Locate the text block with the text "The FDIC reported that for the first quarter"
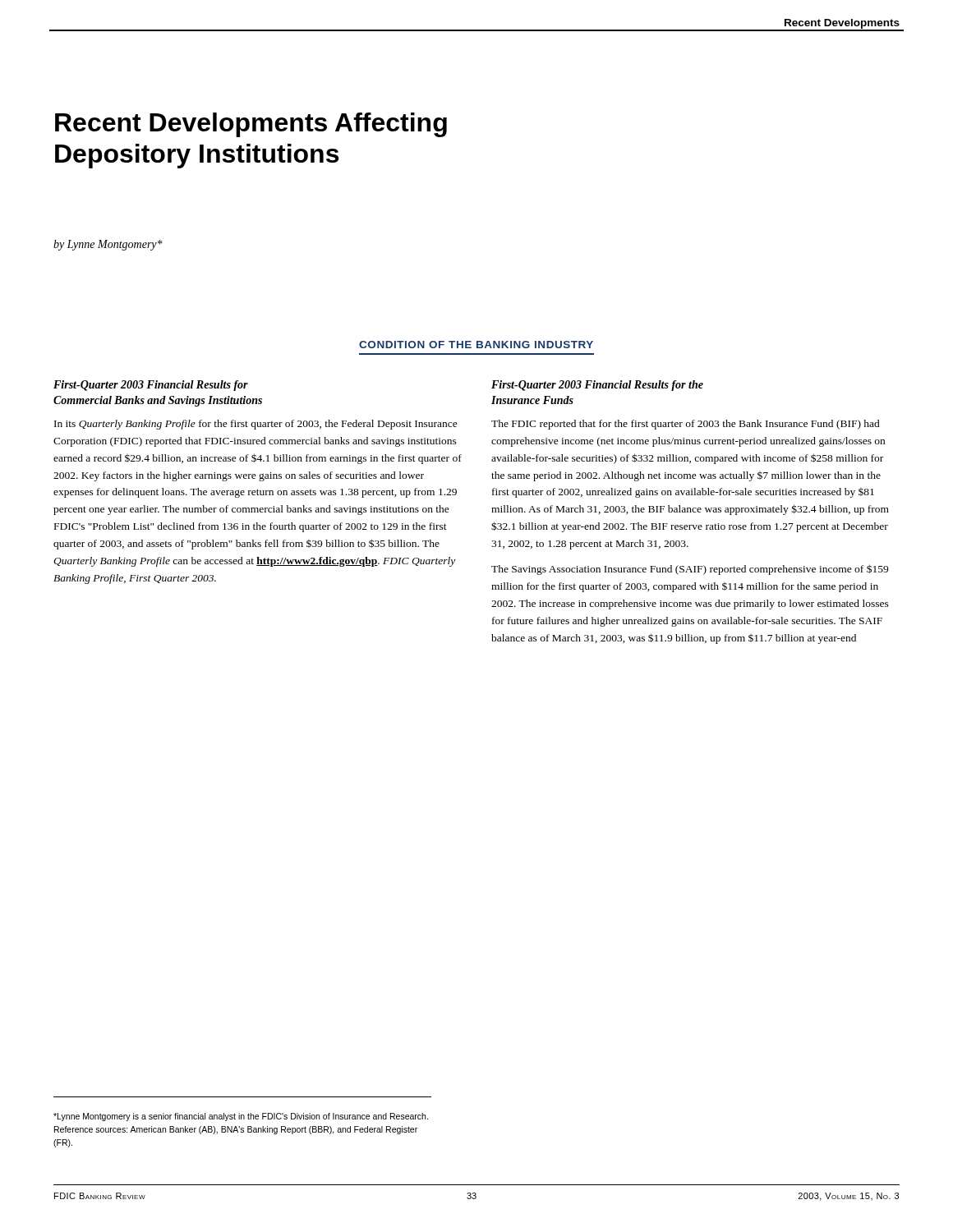 [690, 483]
